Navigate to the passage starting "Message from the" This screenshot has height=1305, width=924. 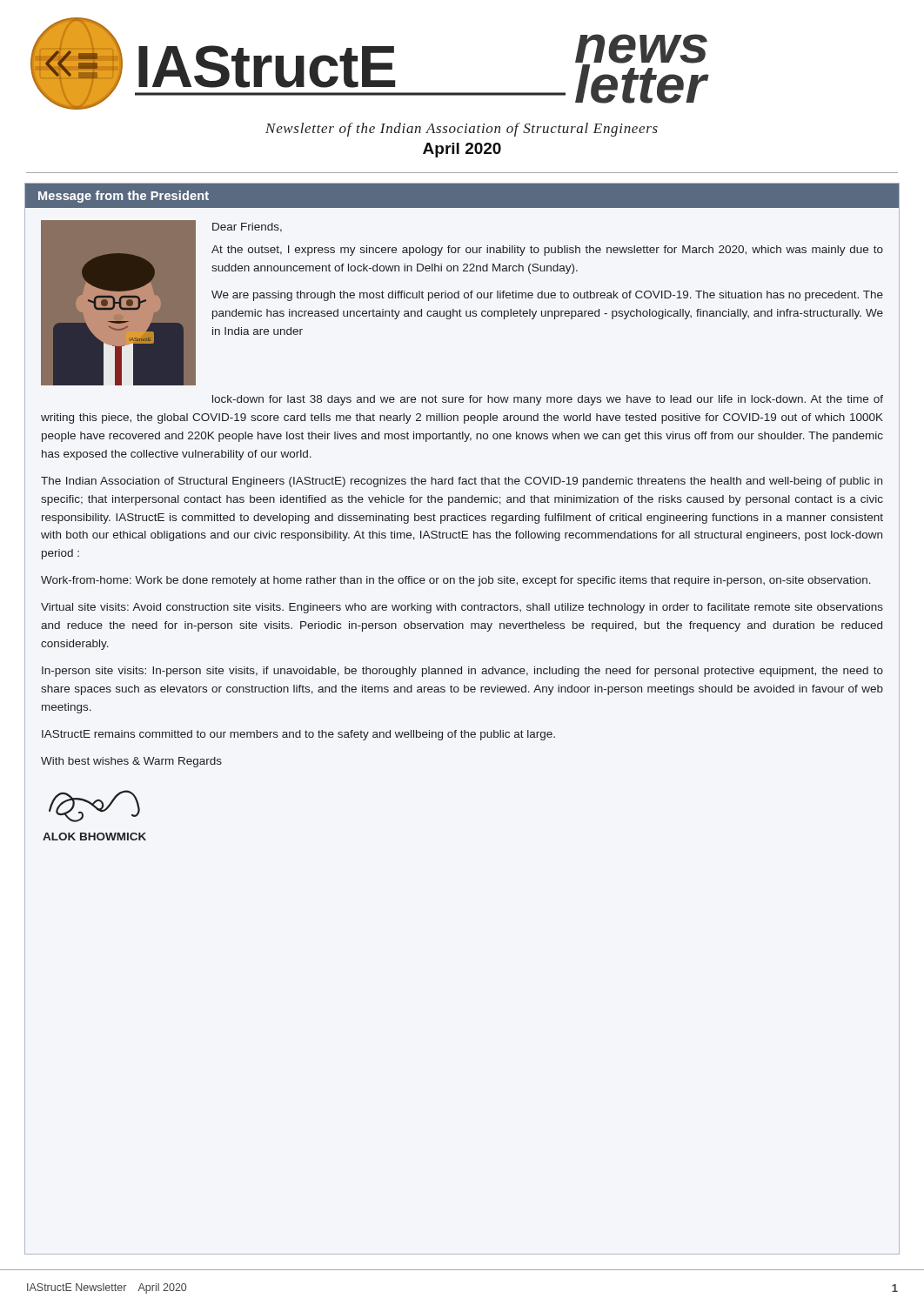tap(123, 196)
